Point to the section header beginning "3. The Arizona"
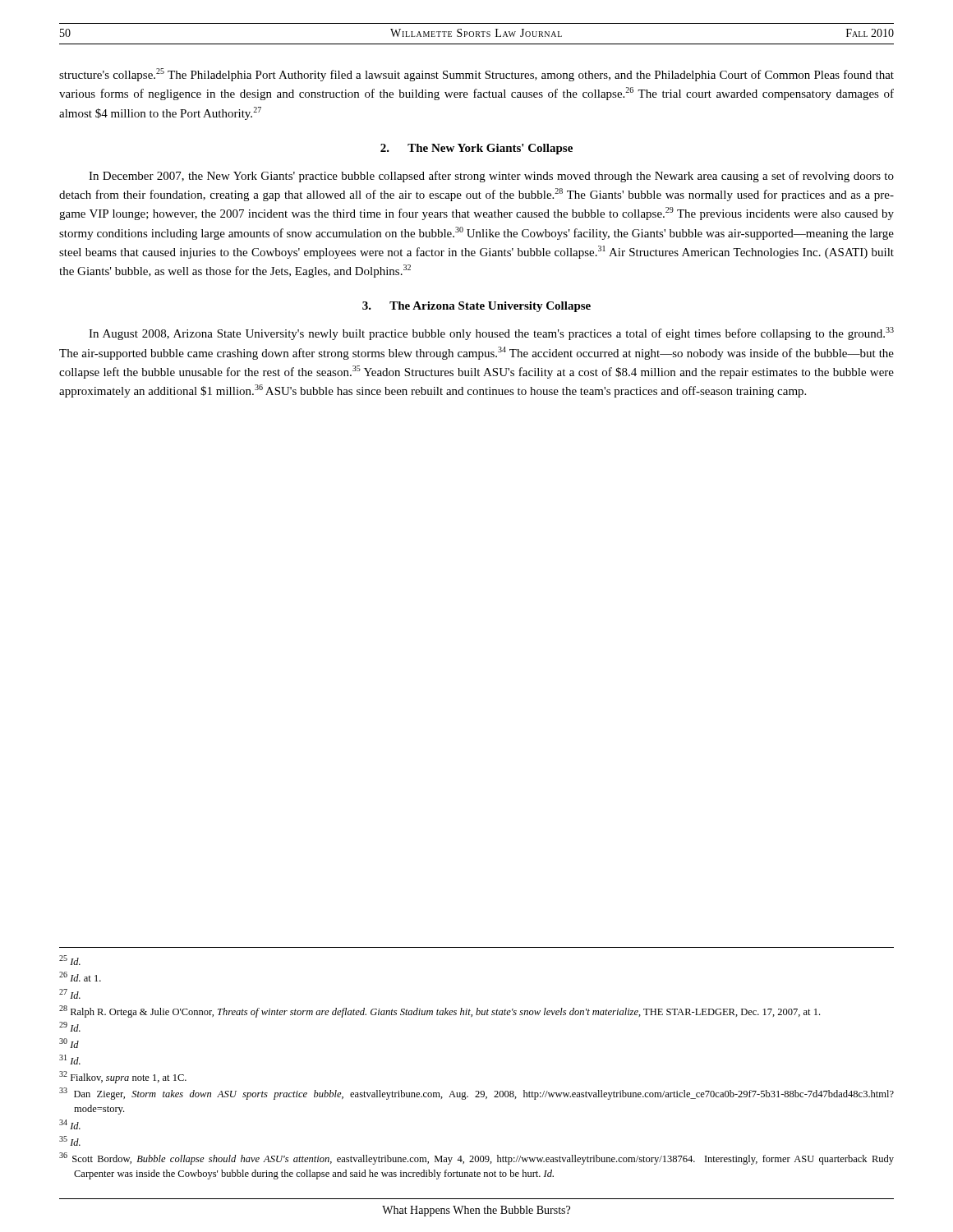 [x=476, y=306]
